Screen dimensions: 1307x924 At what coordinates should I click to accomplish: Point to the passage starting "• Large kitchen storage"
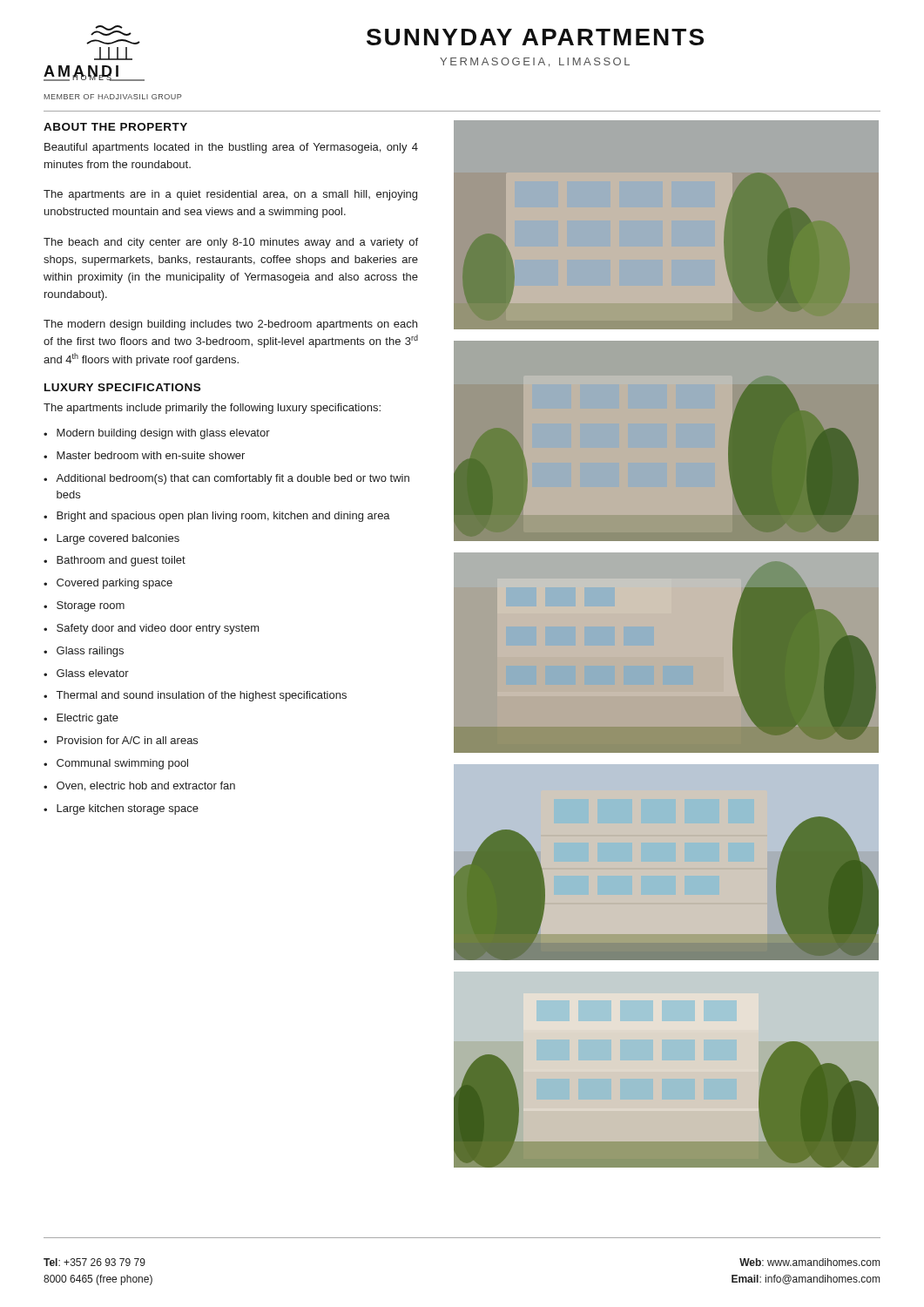(121, 809)
